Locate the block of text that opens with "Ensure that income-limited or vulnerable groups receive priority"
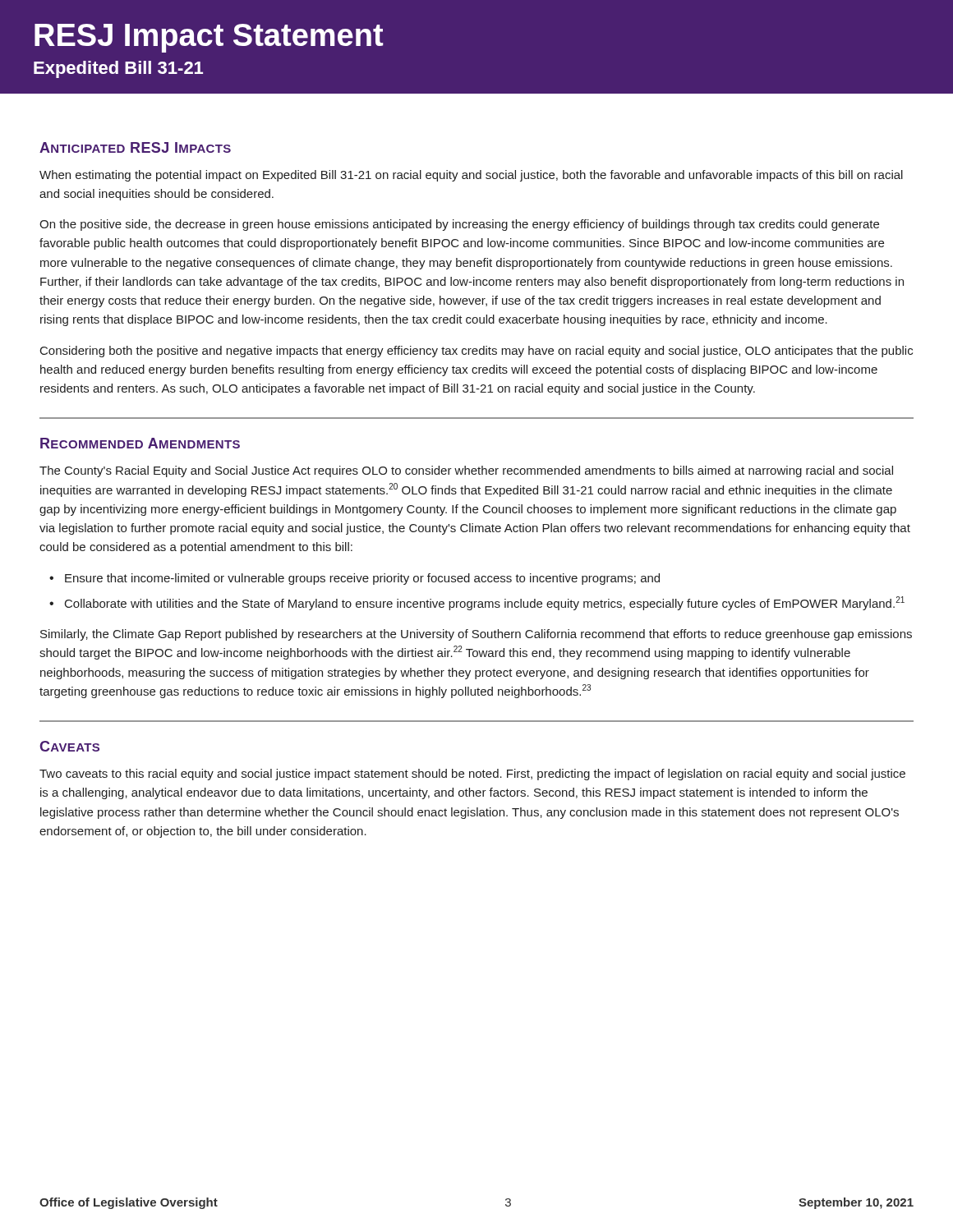 pos(362,578)
